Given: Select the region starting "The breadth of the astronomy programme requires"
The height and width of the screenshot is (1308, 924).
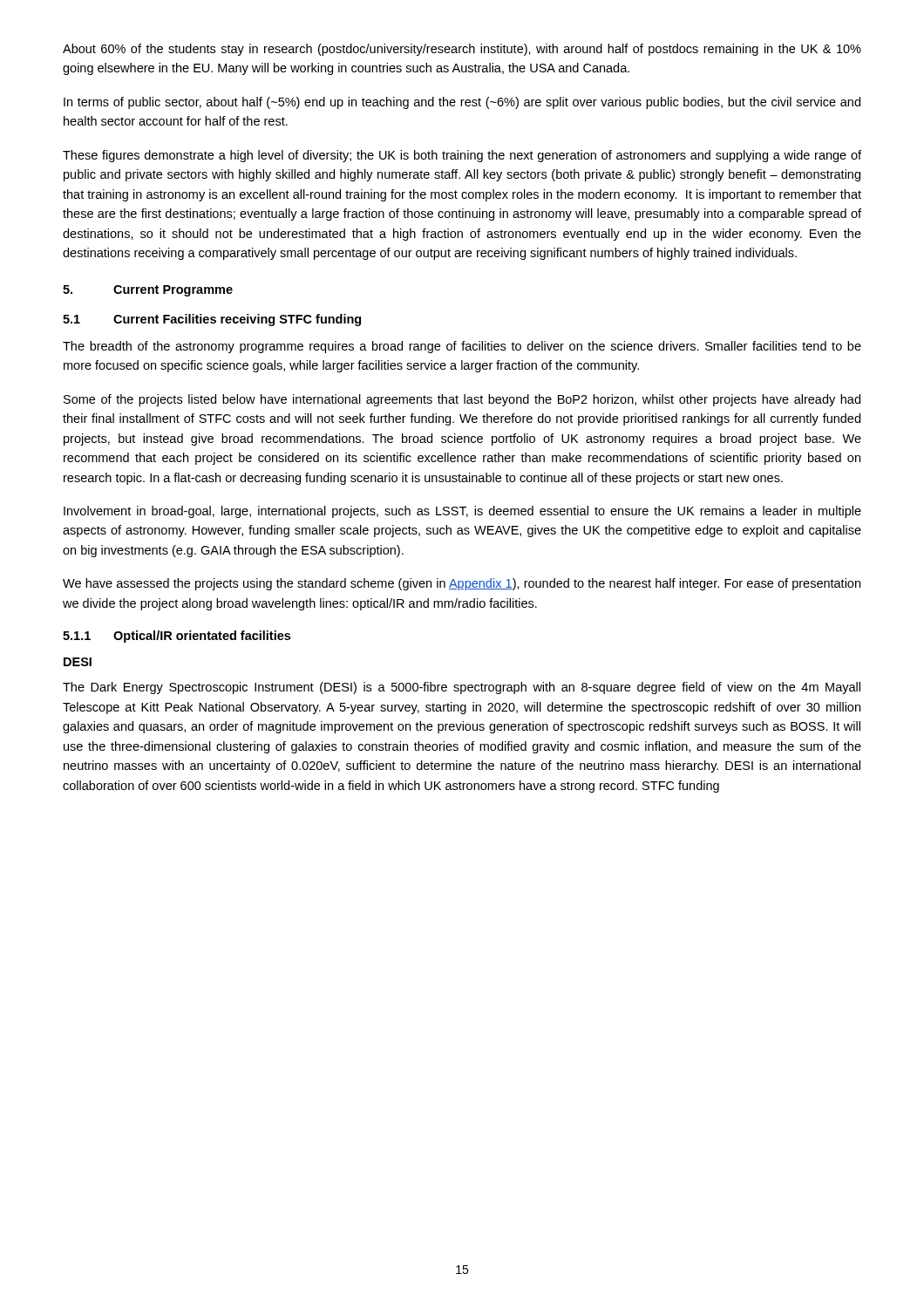Looking at the screenshot, I should pyautogui.click(x=462, y=356).
